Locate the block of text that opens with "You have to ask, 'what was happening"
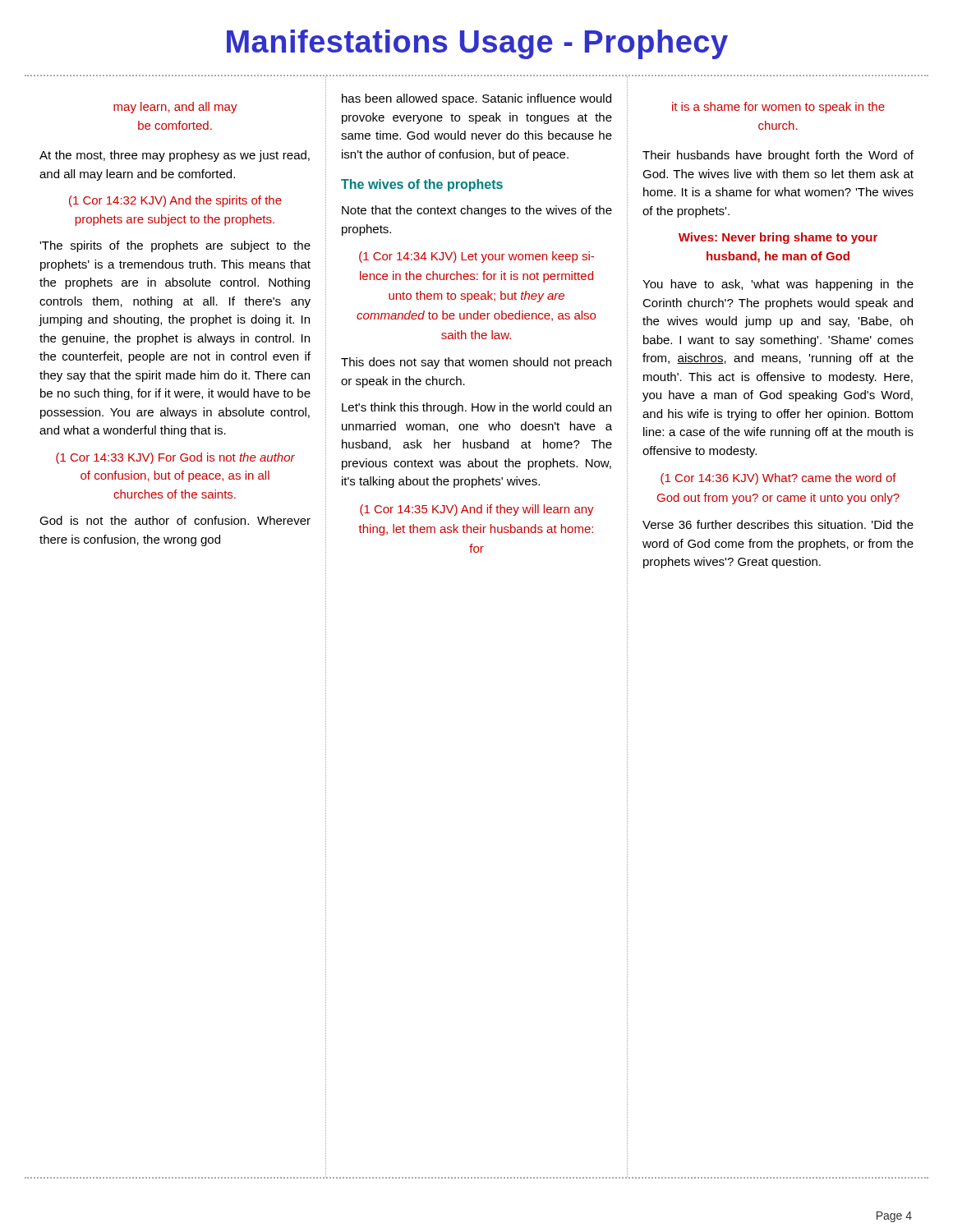 click(x=778, y=368)
